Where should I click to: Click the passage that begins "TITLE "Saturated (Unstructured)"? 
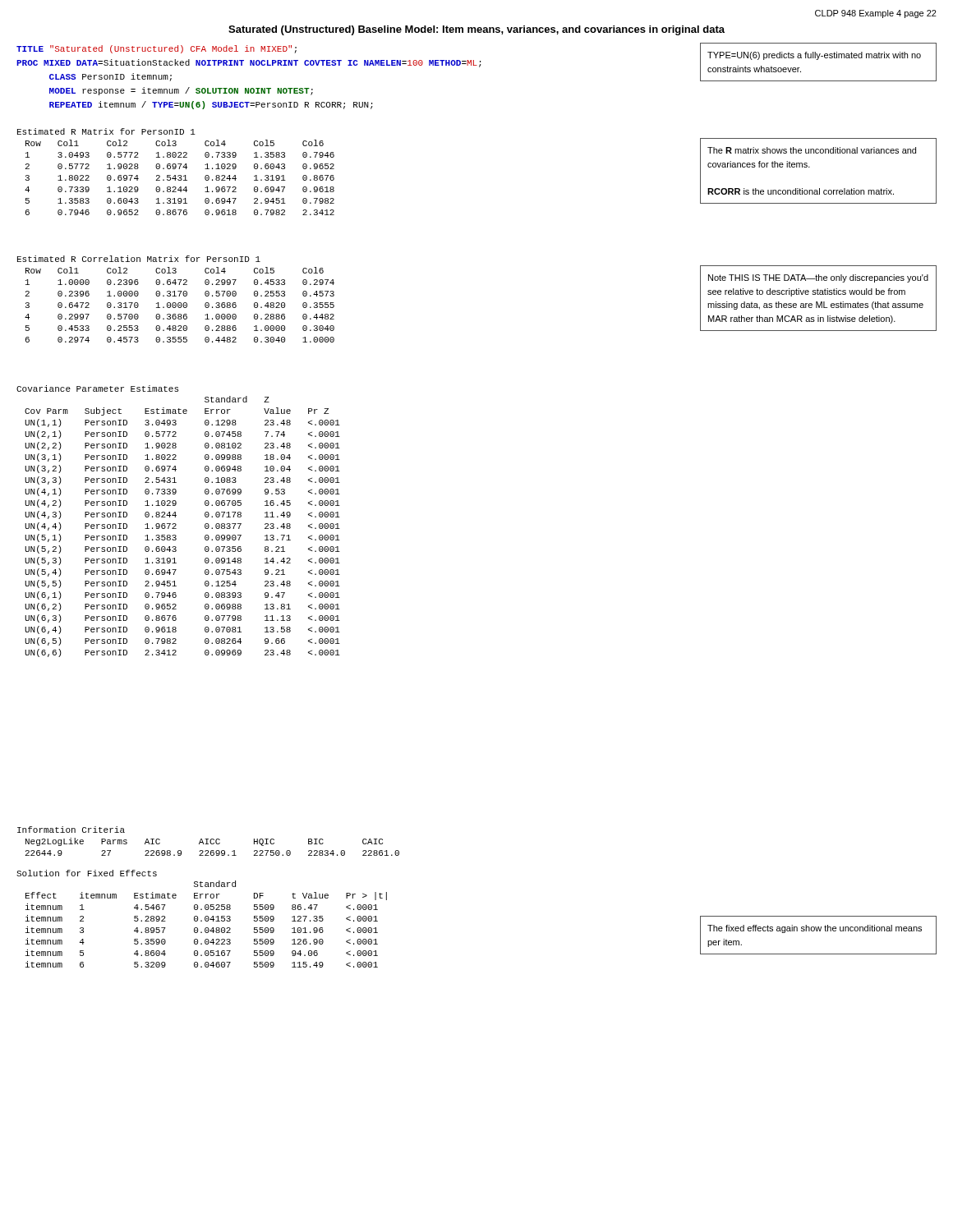(x=250, y=77)
